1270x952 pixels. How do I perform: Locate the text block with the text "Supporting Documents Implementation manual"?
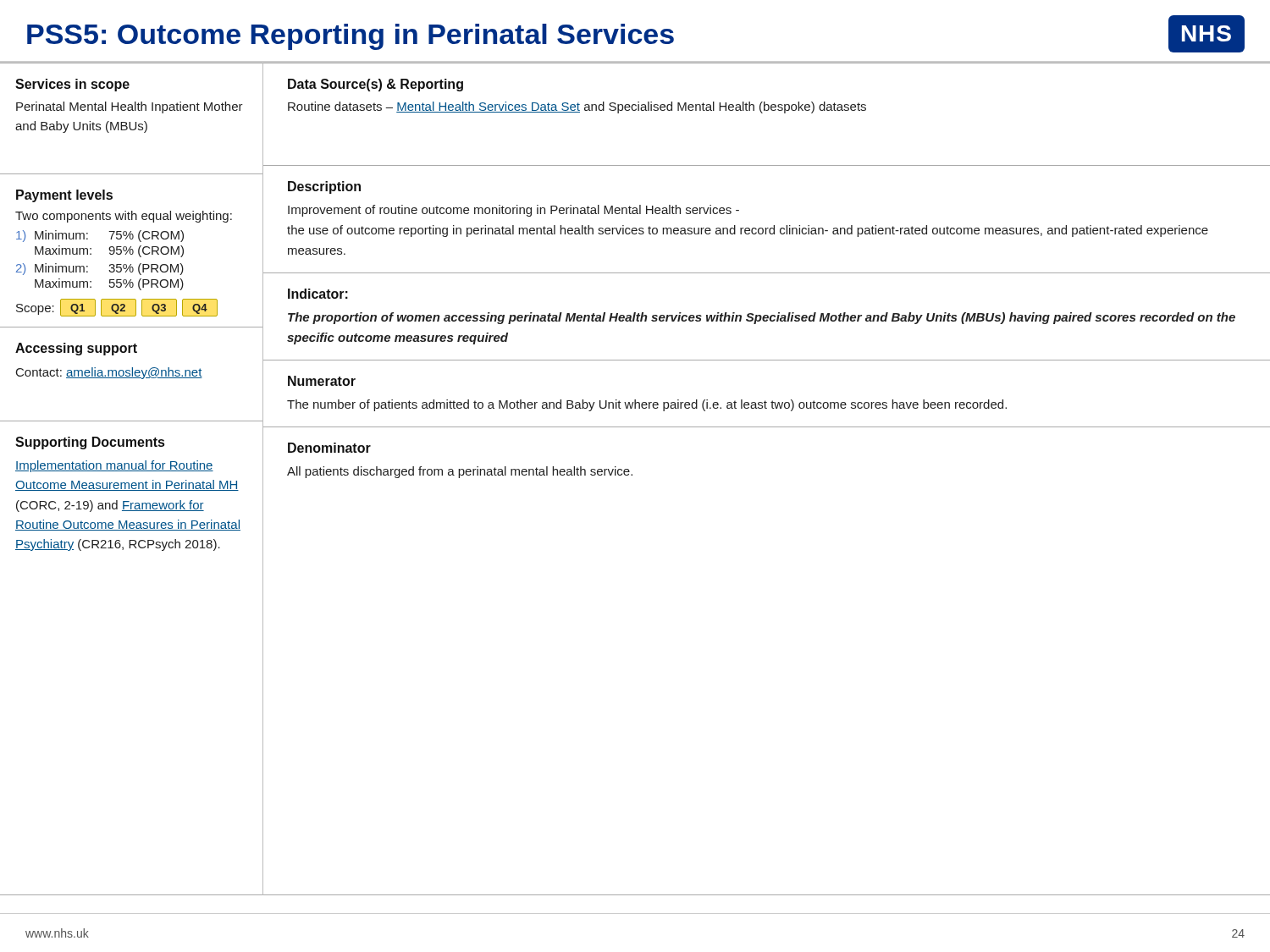tap(131, 494)
